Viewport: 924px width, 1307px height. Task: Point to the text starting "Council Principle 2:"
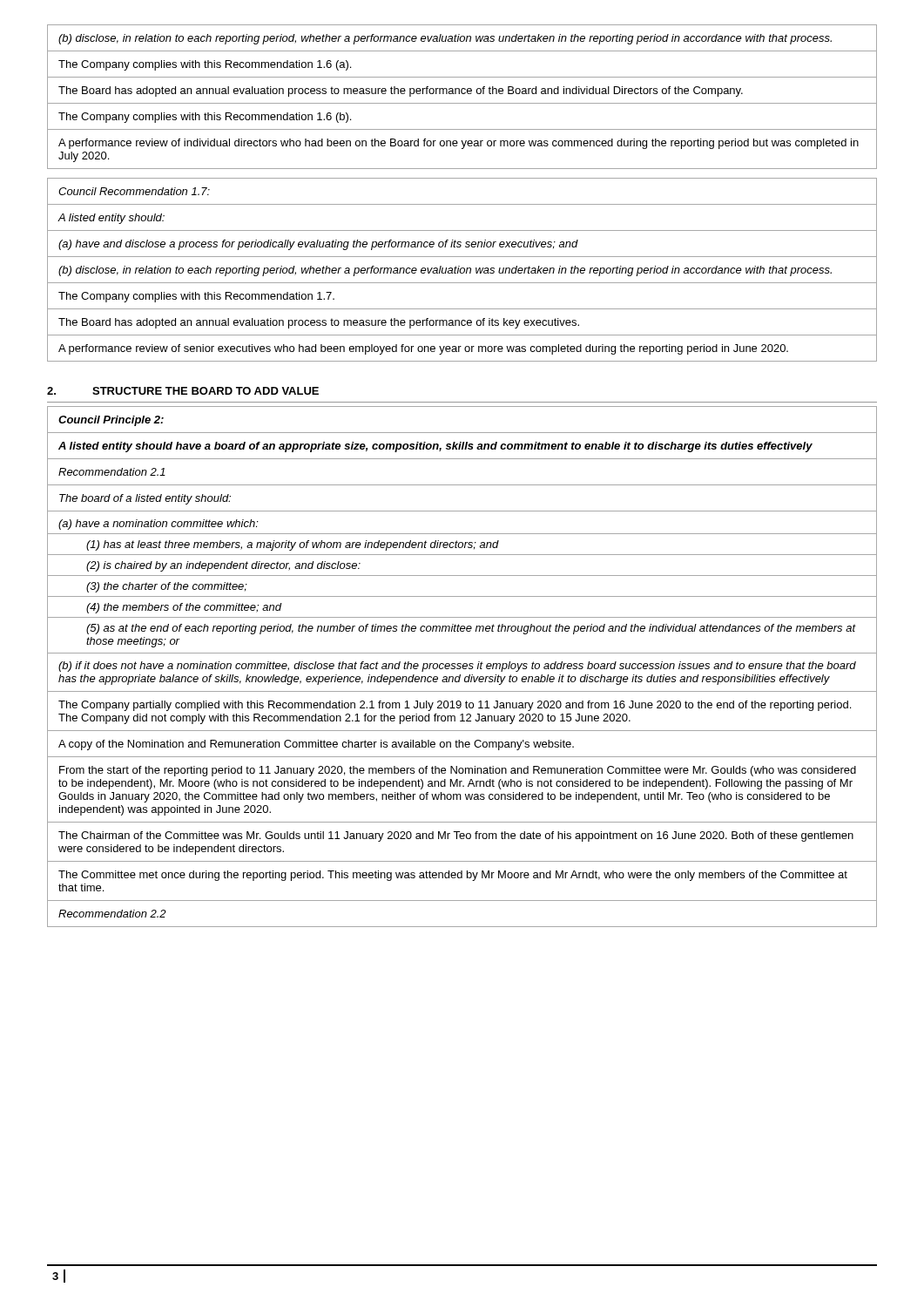click(111, 420)
